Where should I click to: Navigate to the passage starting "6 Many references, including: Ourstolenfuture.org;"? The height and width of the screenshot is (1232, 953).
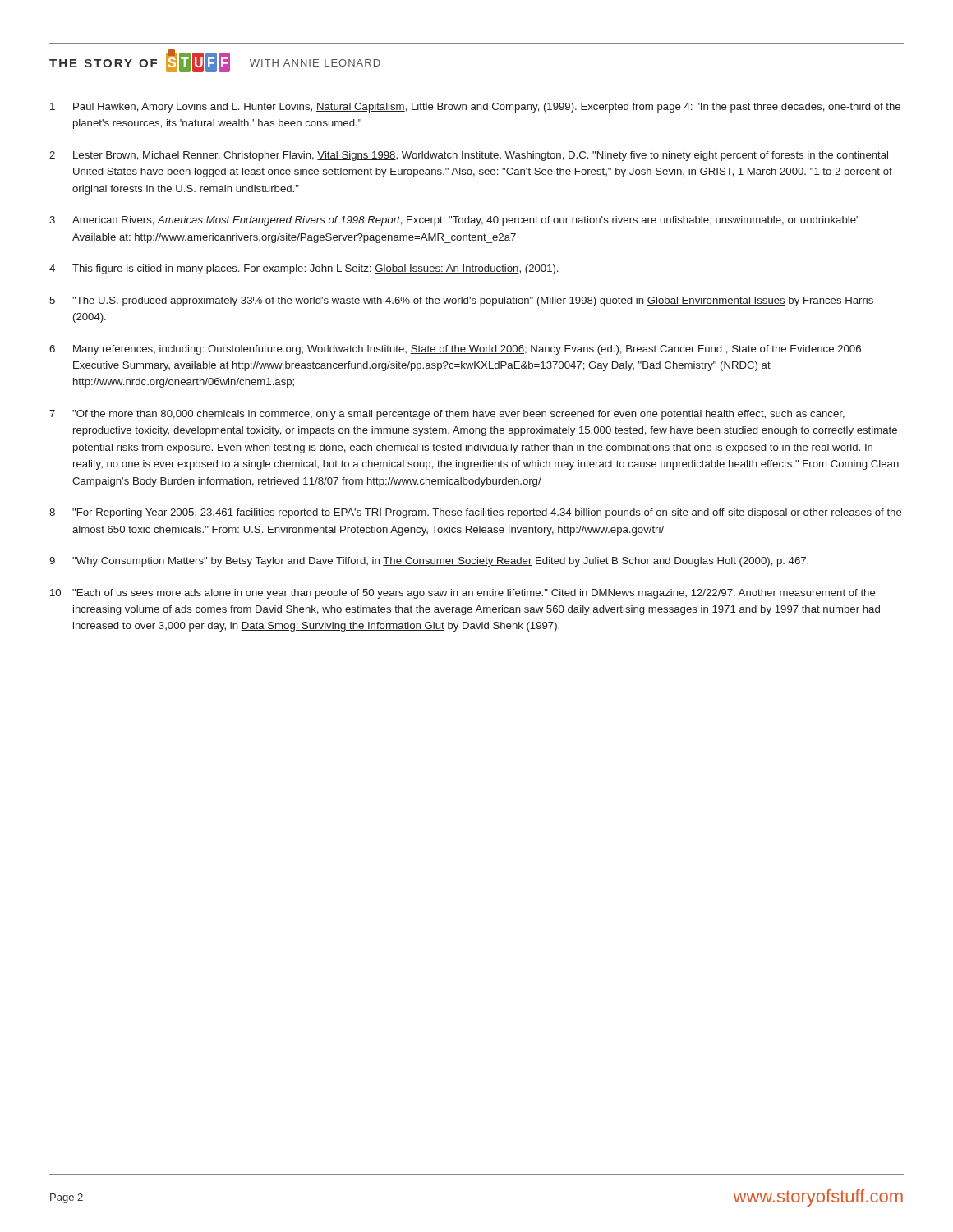(x=476, y=366)
